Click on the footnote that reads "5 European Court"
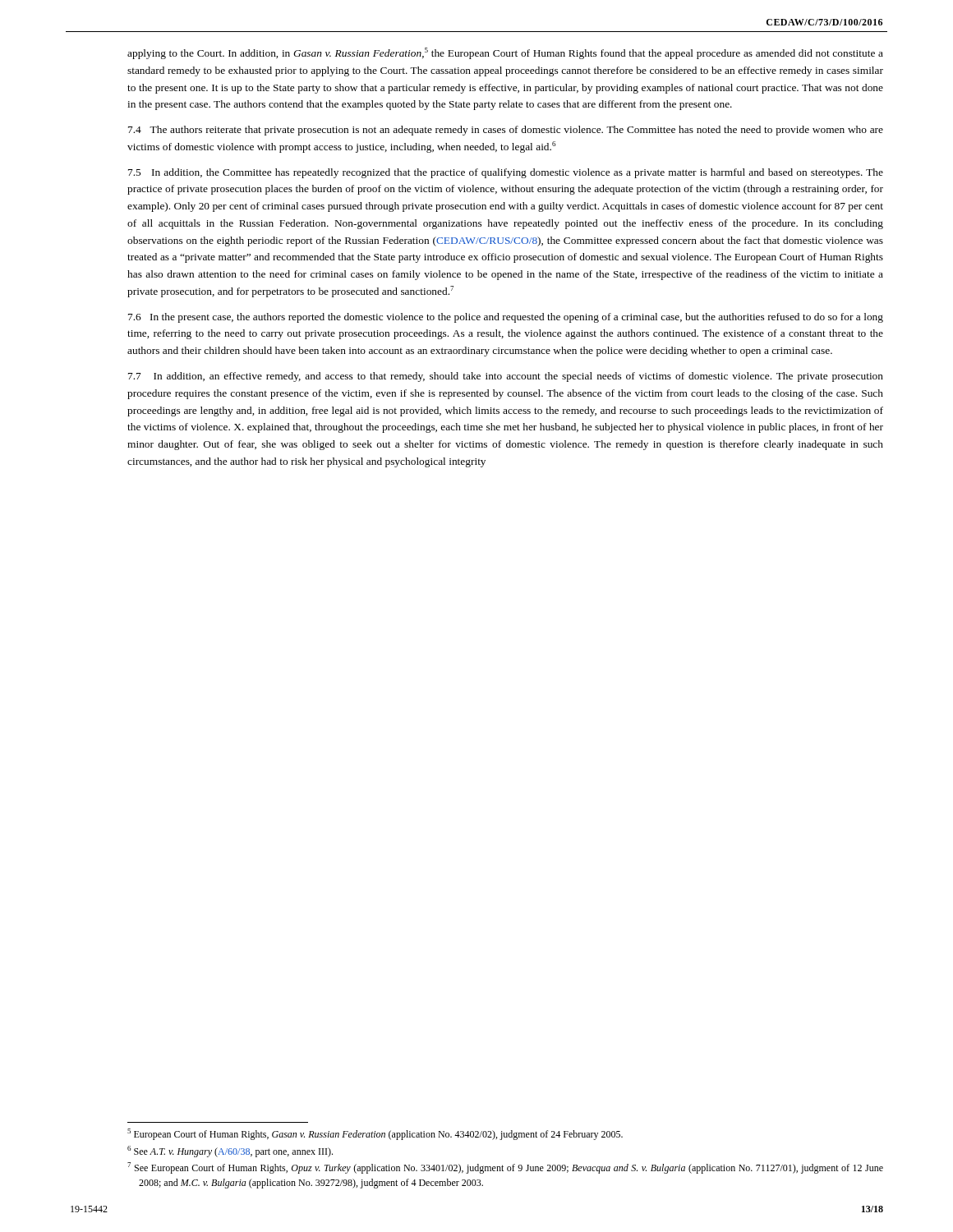This screenshot has height=1232, width=953. (x=375, y=1134)
